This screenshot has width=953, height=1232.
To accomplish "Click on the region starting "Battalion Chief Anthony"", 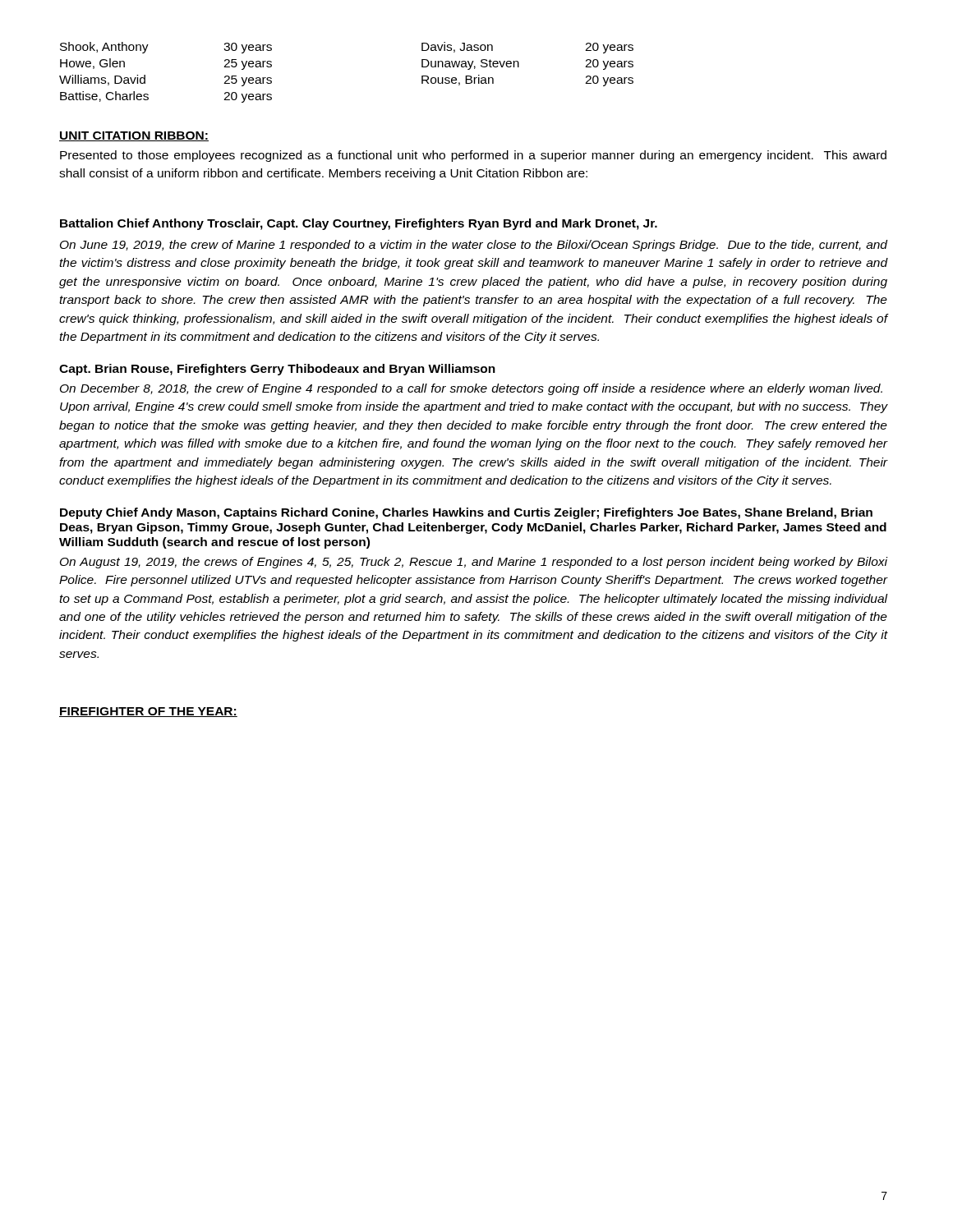I will point(358,223).
